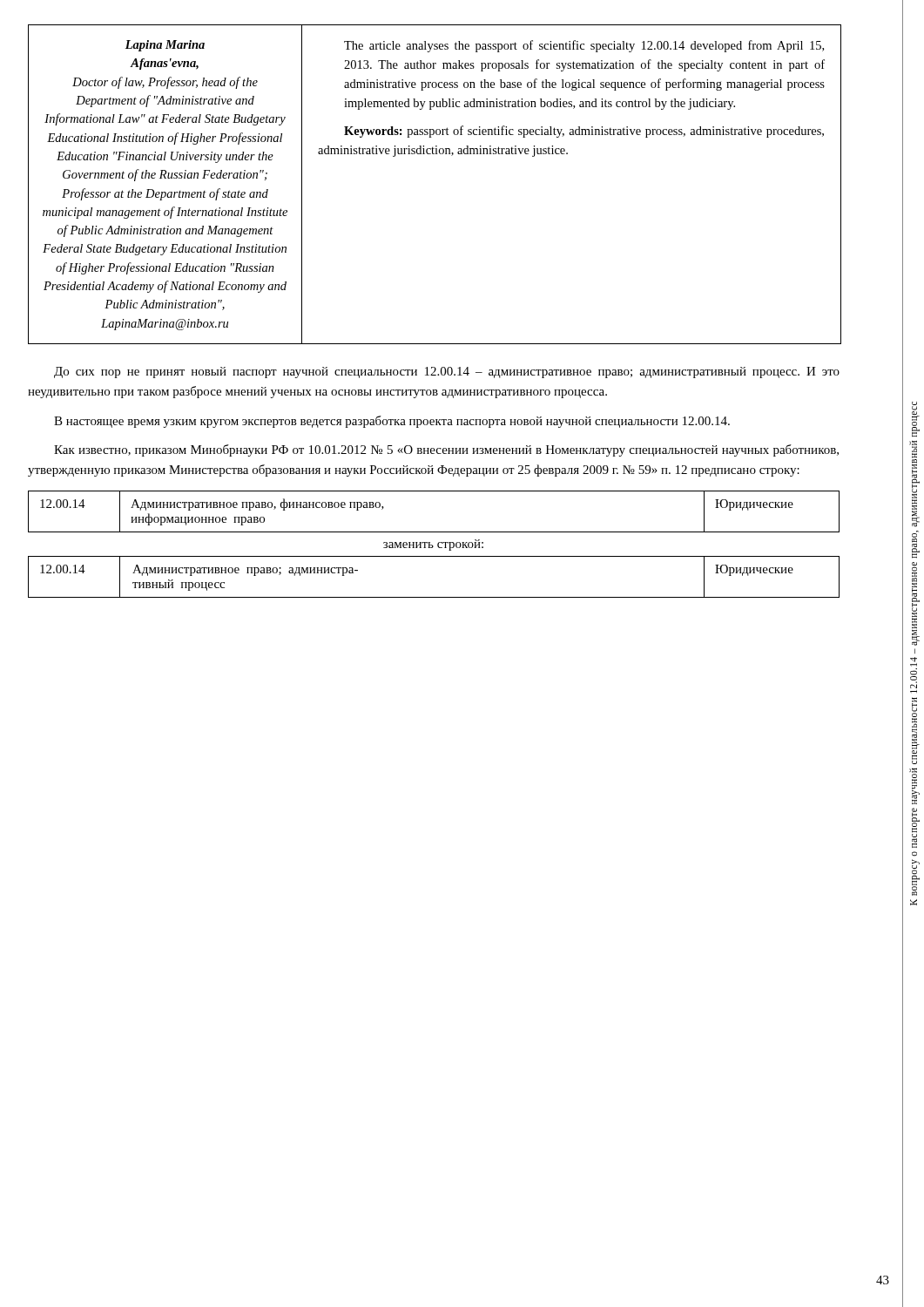Where does it say "заменить строкой:"?
Image resolution: width=924 pixels, height=1307 pixels.
[434, 544]
